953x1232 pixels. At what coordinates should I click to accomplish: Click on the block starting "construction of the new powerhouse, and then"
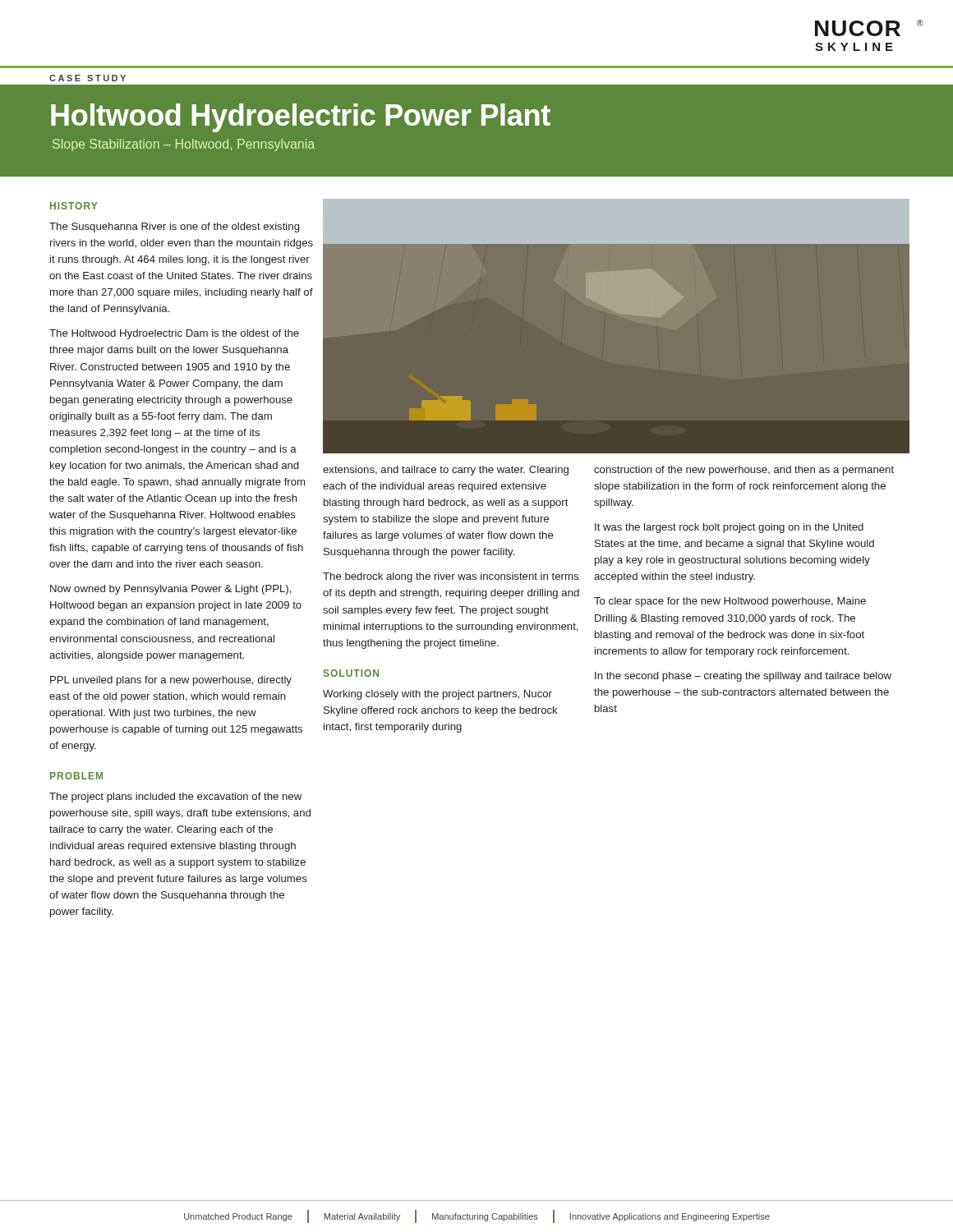[x=745, y=486]
